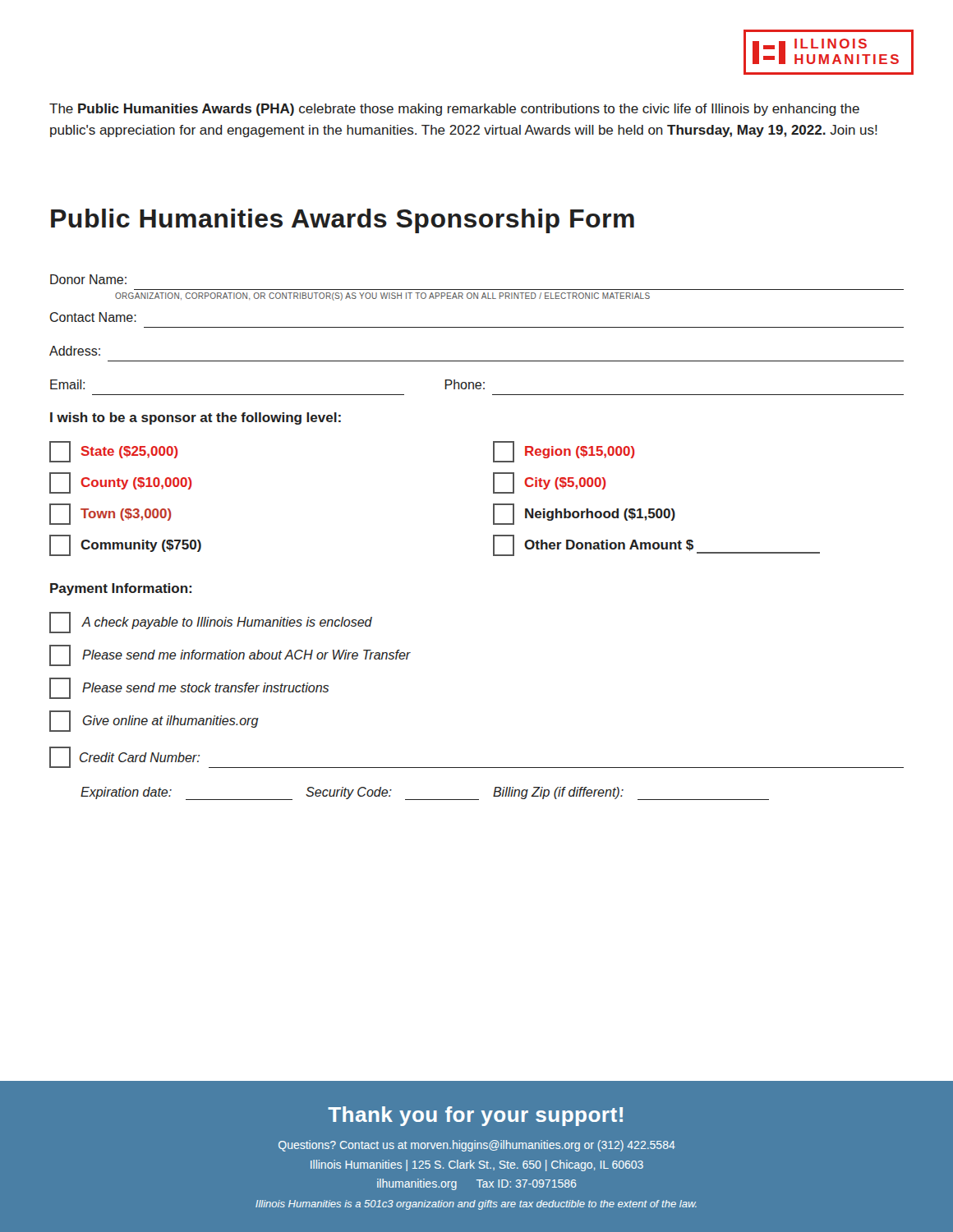
Task: Click on the block starting "State ($25,000)"
Action: point(114,452)
